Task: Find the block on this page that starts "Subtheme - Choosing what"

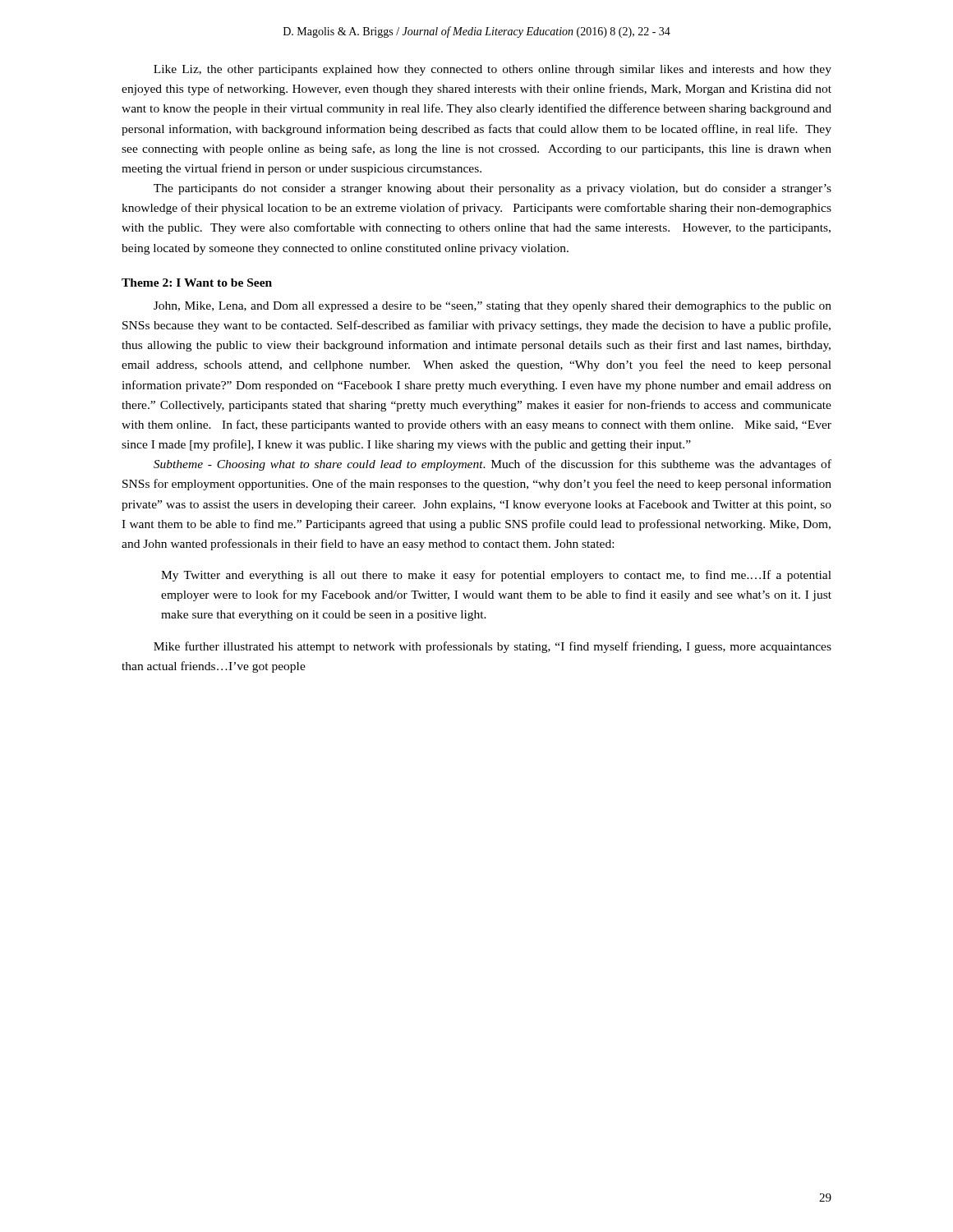Action: 476,504
